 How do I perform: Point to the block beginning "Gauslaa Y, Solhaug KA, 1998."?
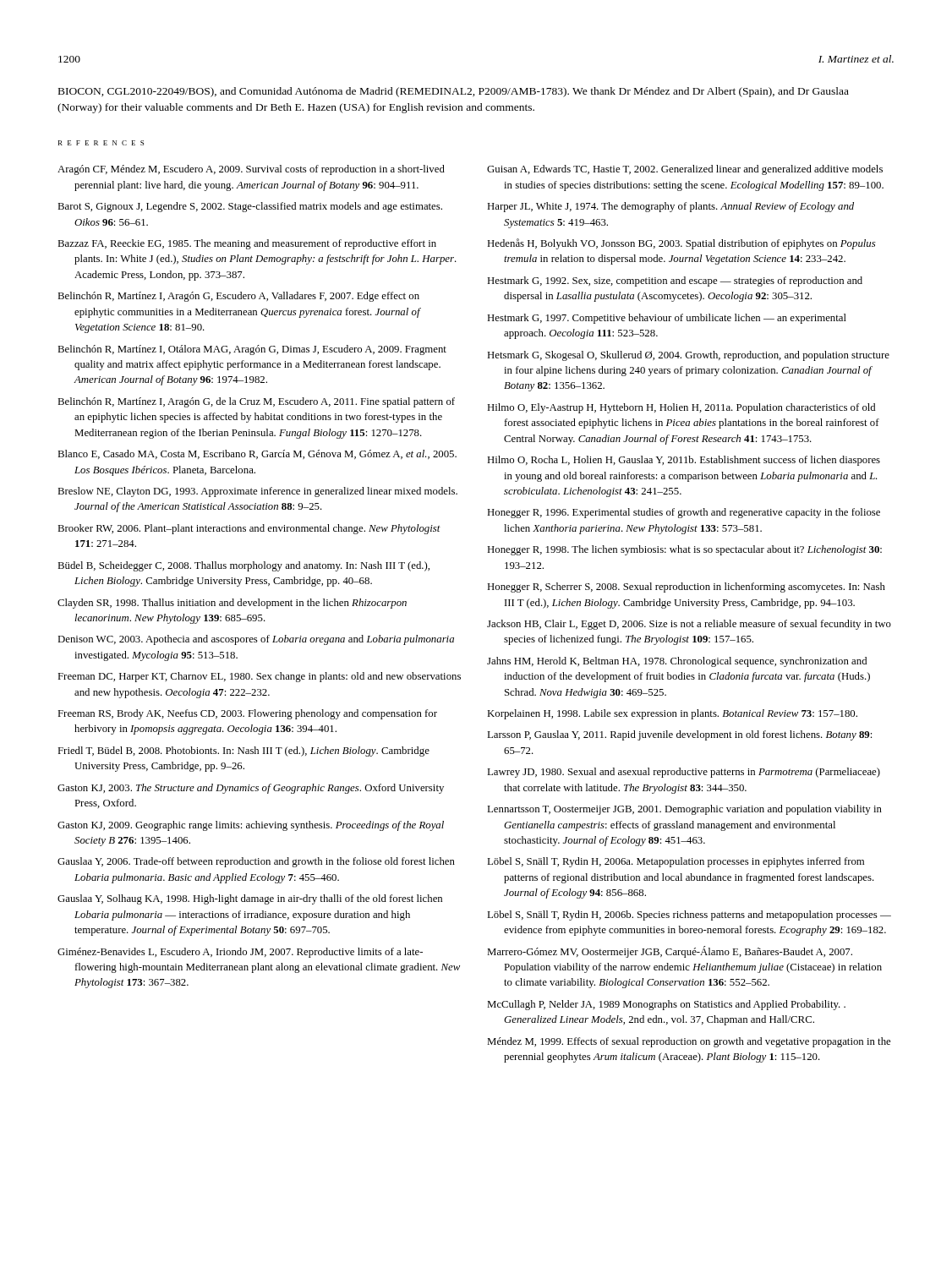pyautogui.click(x=250, y=914)
